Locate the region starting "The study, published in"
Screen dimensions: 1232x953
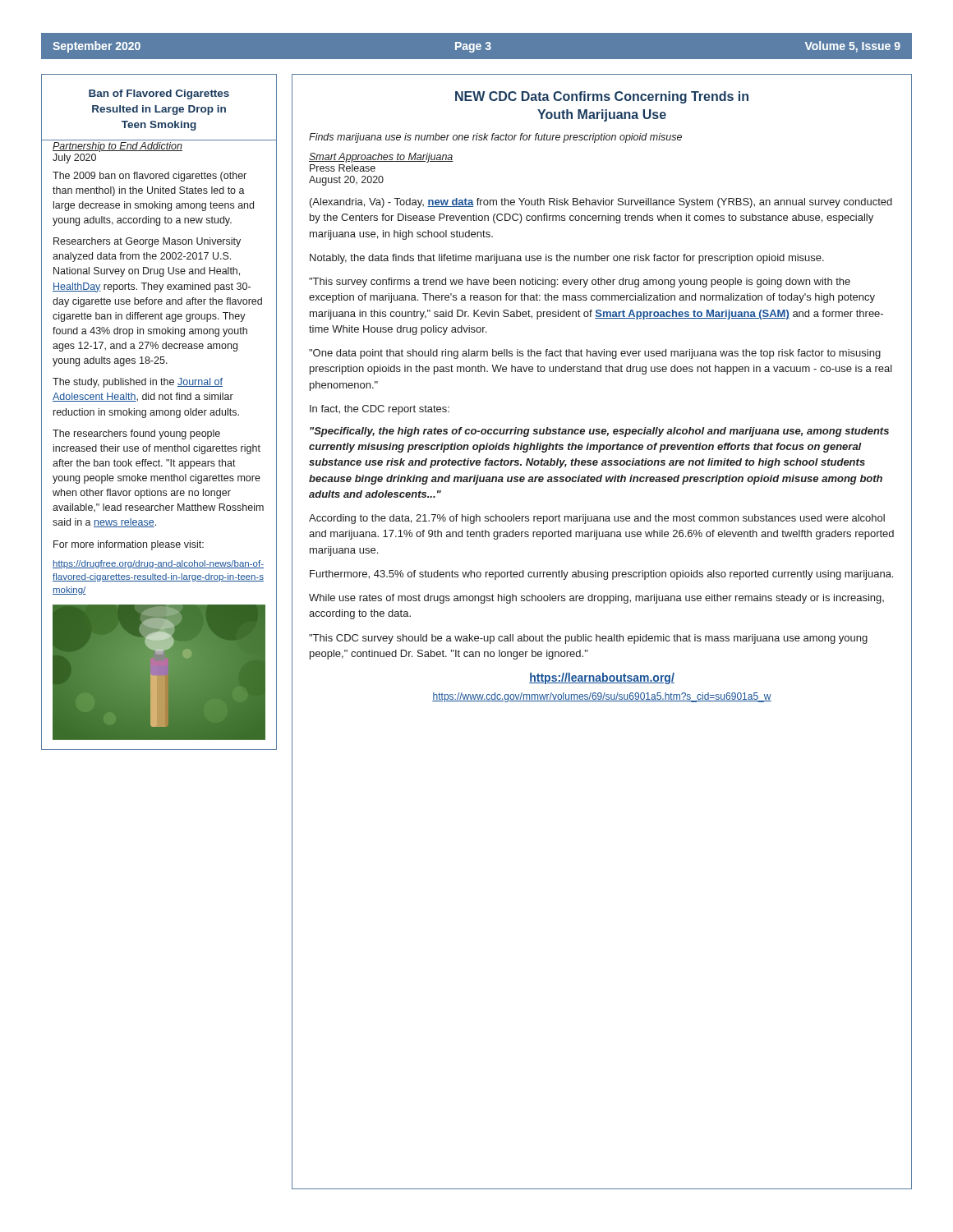click(x=146, y=397)
